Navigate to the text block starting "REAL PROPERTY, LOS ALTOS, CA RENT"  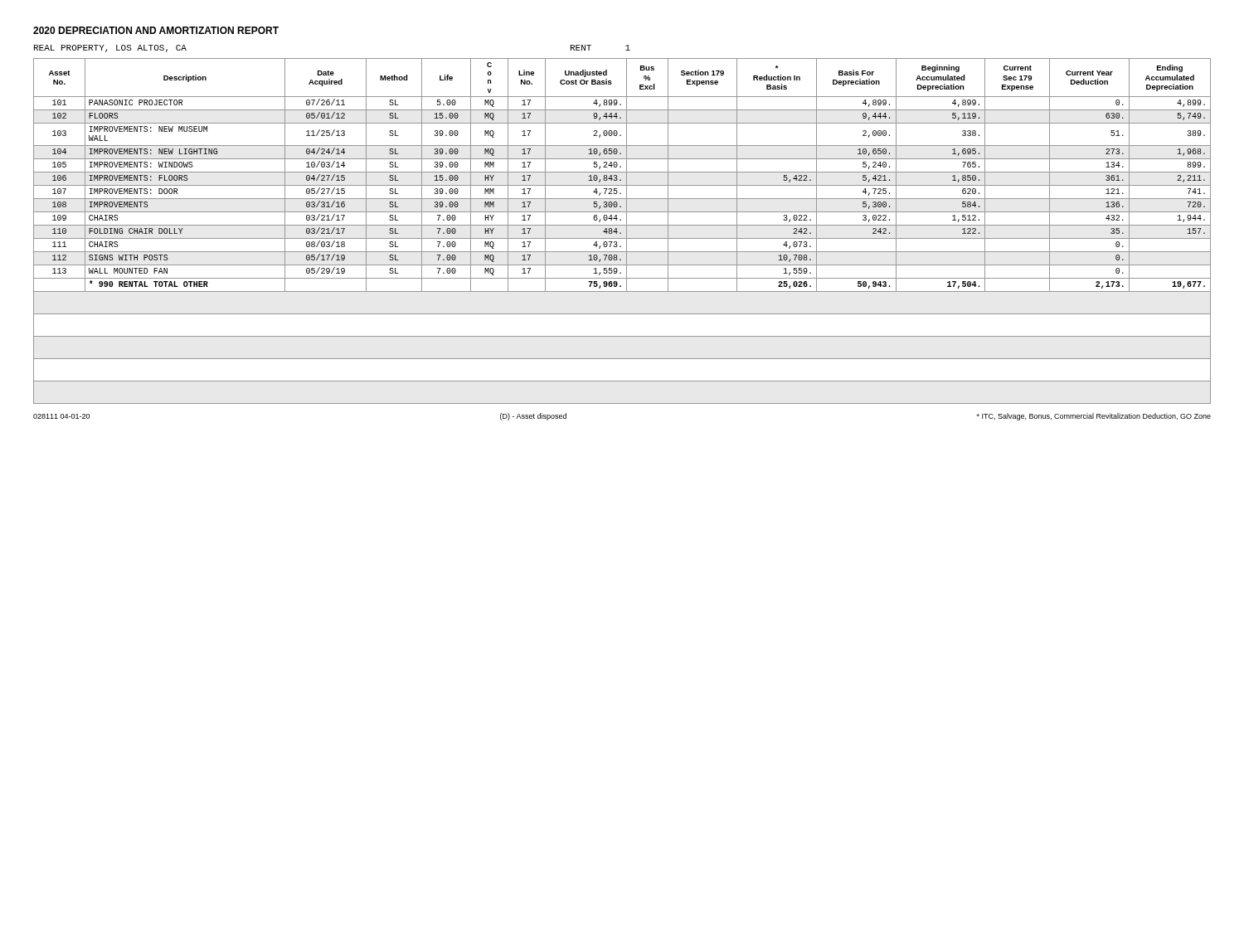coord(332,48)
